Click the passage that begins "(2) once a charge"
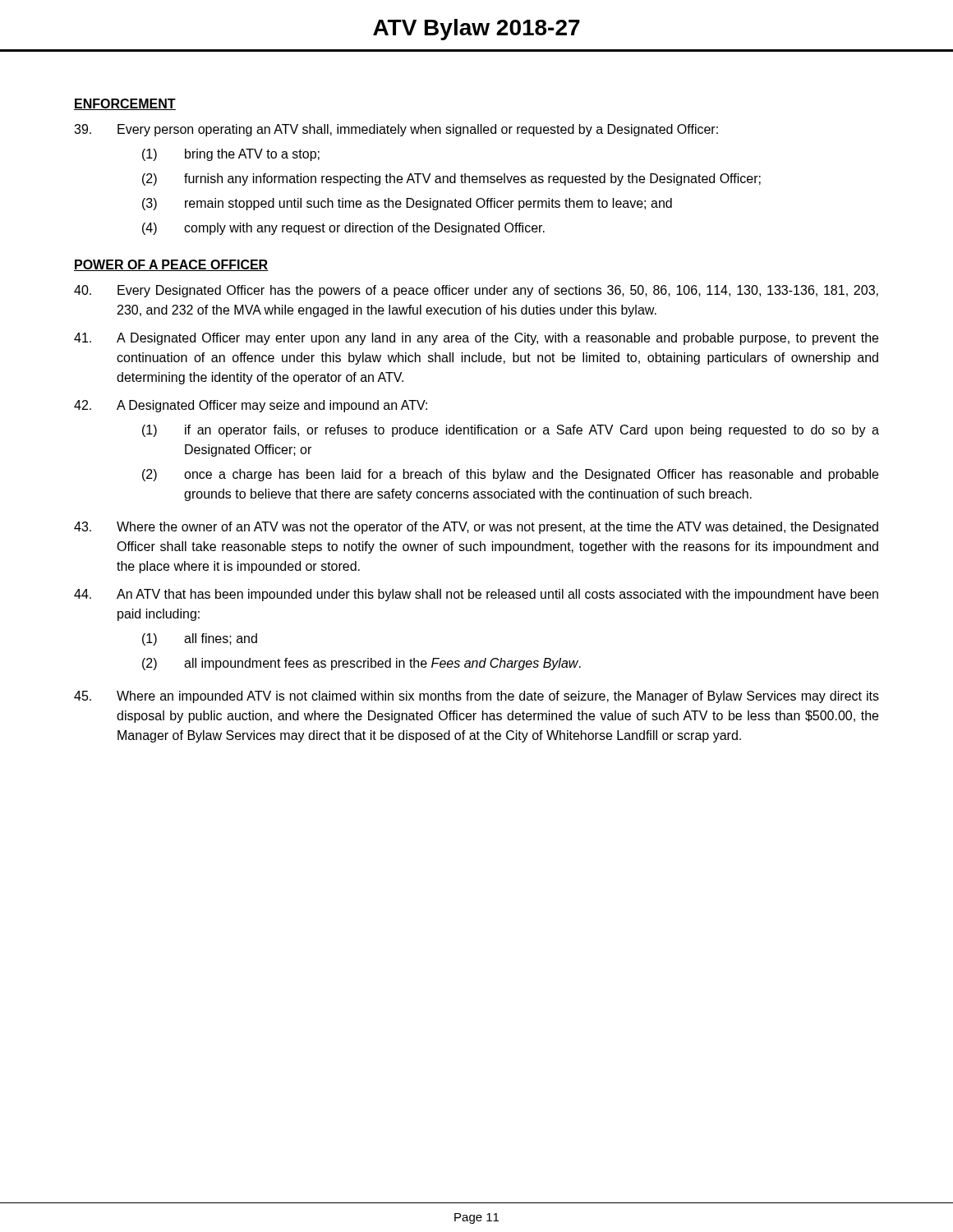953x1232 pixels. pyautogui.click(x=498, y=485)
